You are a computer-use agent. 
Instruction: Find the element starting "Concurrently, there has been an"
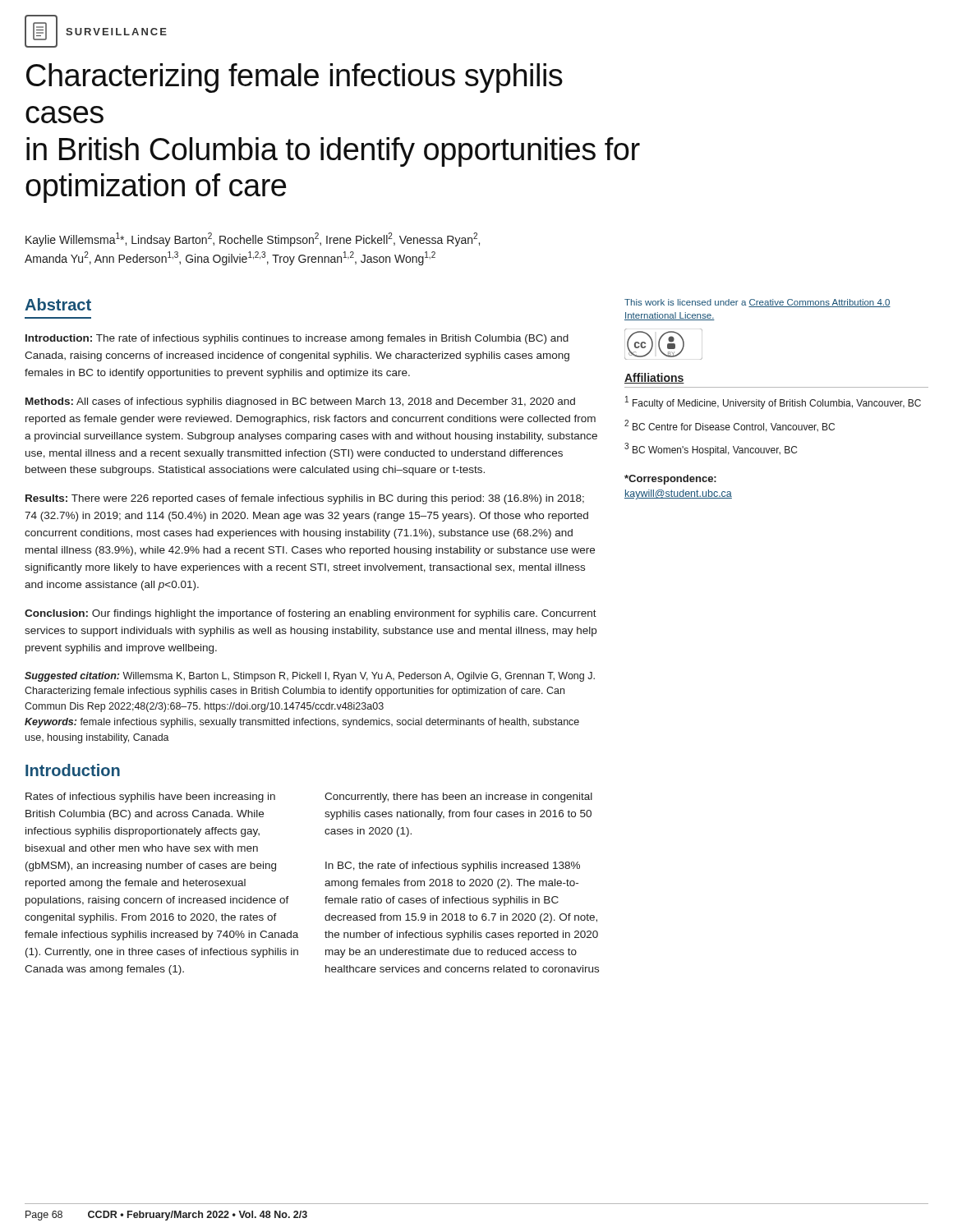tap(462, 883)
